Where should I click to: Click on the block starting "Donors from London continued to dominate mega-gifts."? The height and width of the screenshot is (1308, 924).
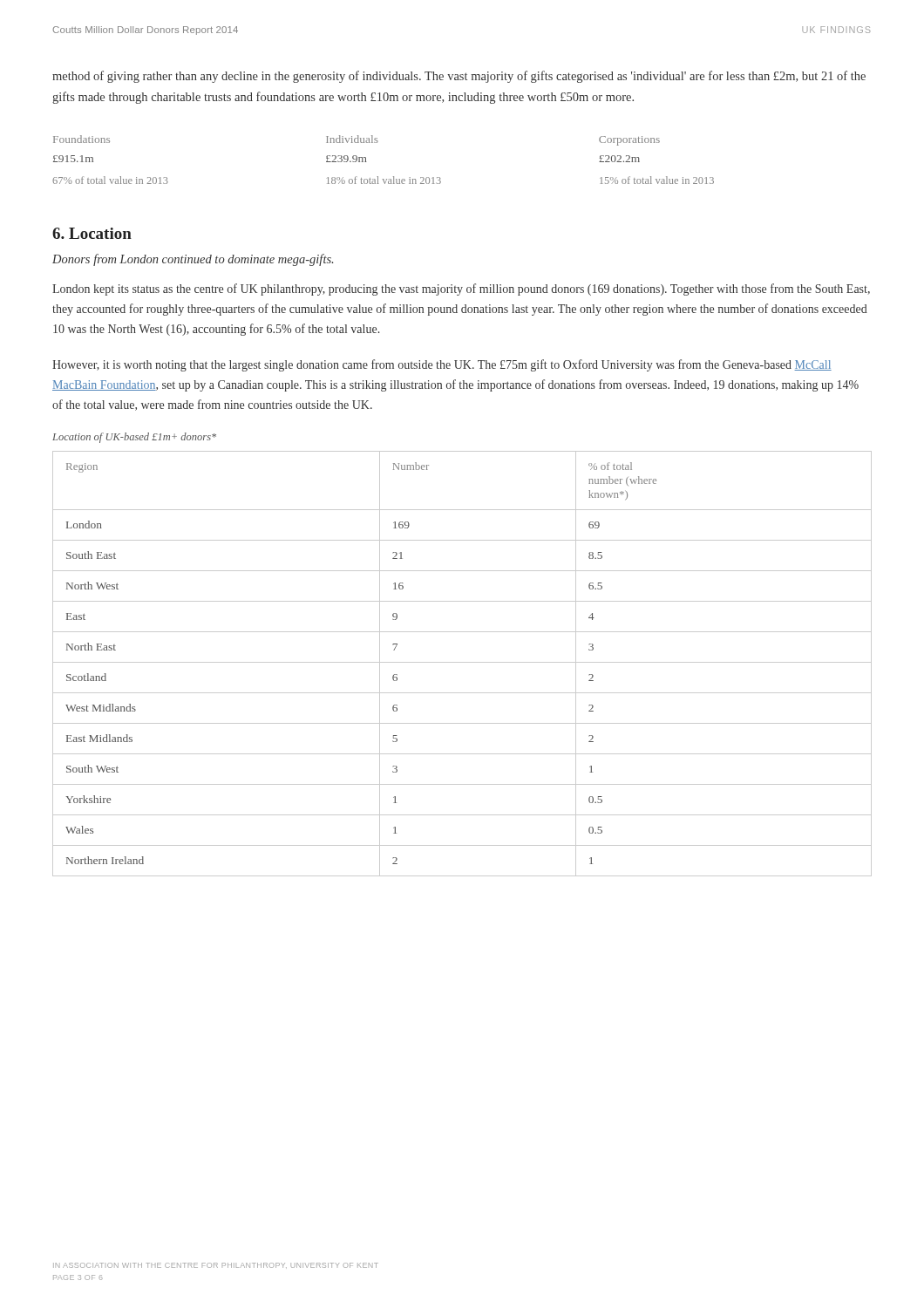(193, 259)
